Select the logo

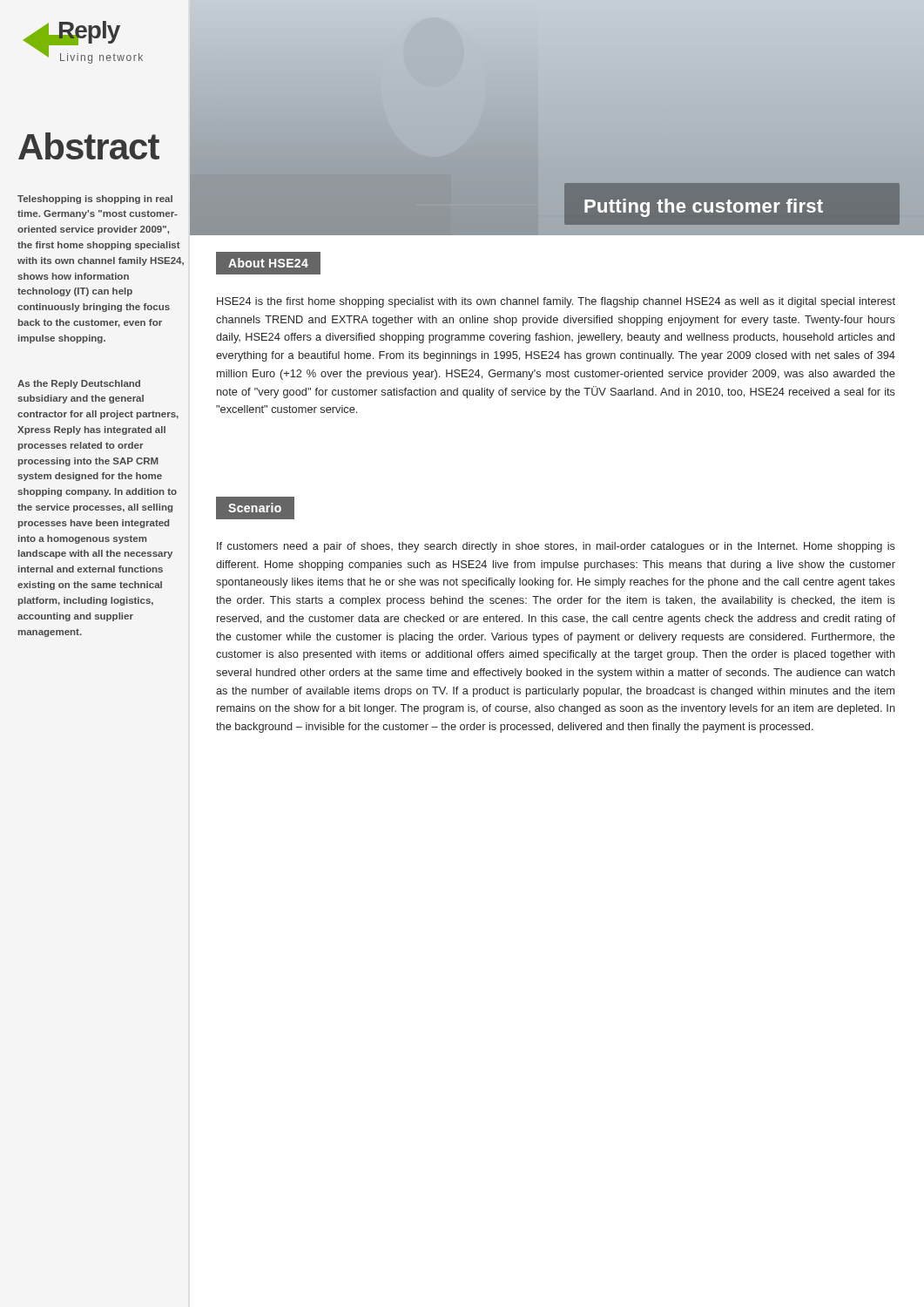[92, 50]
